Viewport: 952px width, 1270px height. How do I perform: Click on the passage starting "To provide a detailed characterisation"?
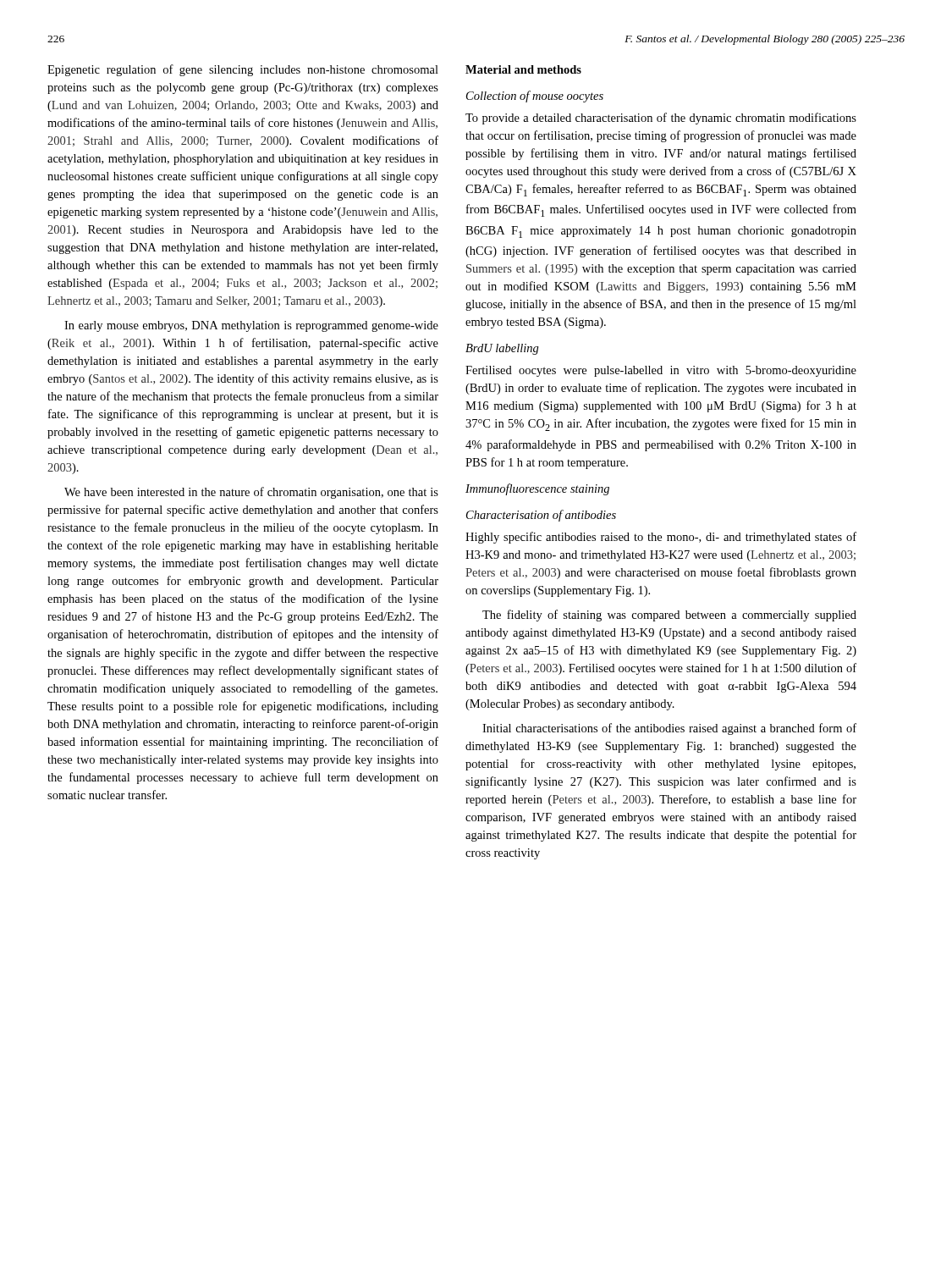pyautogui.click(x=661, y=220)
